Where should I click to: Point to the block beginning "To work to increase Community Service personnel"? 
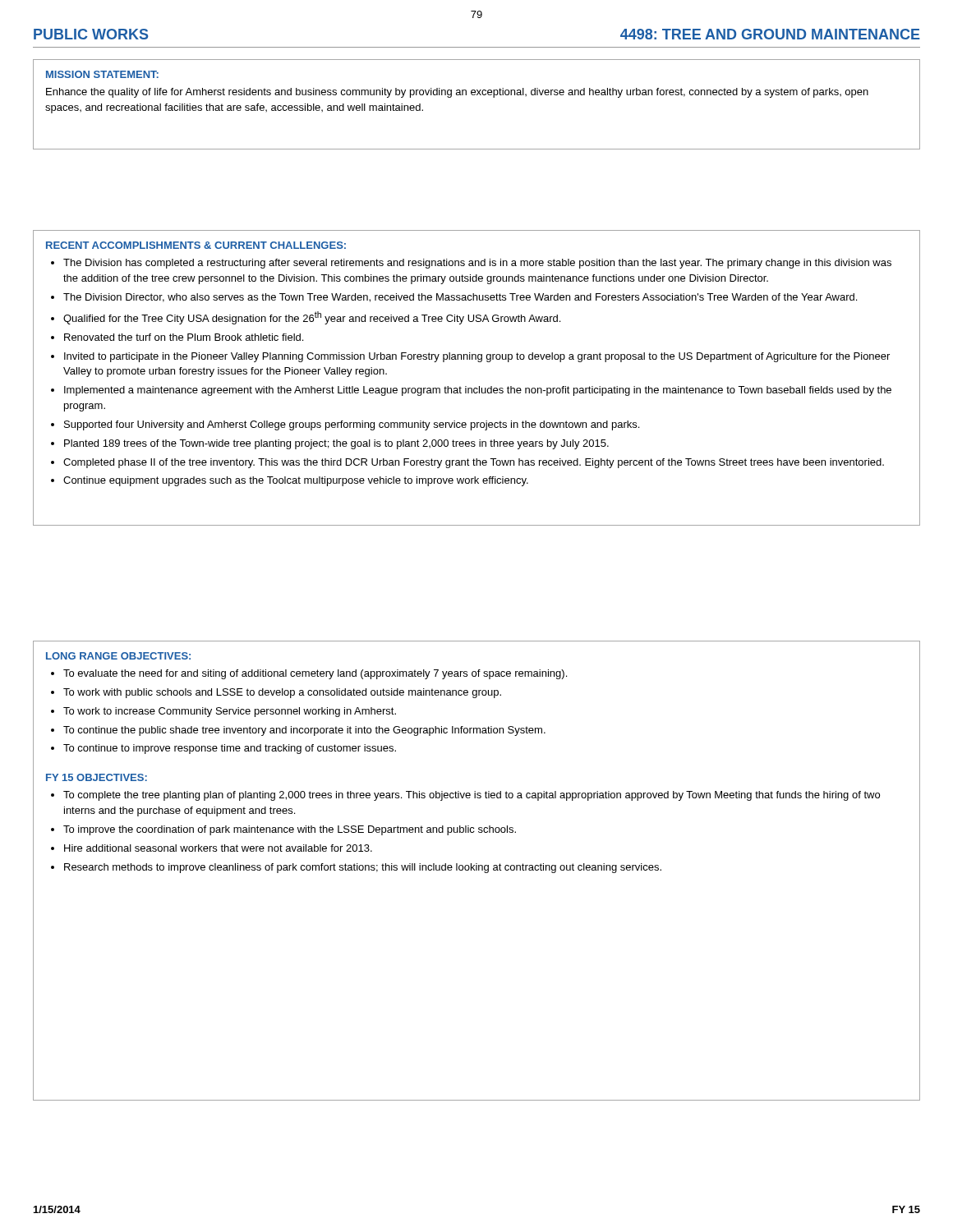[230, 711]
